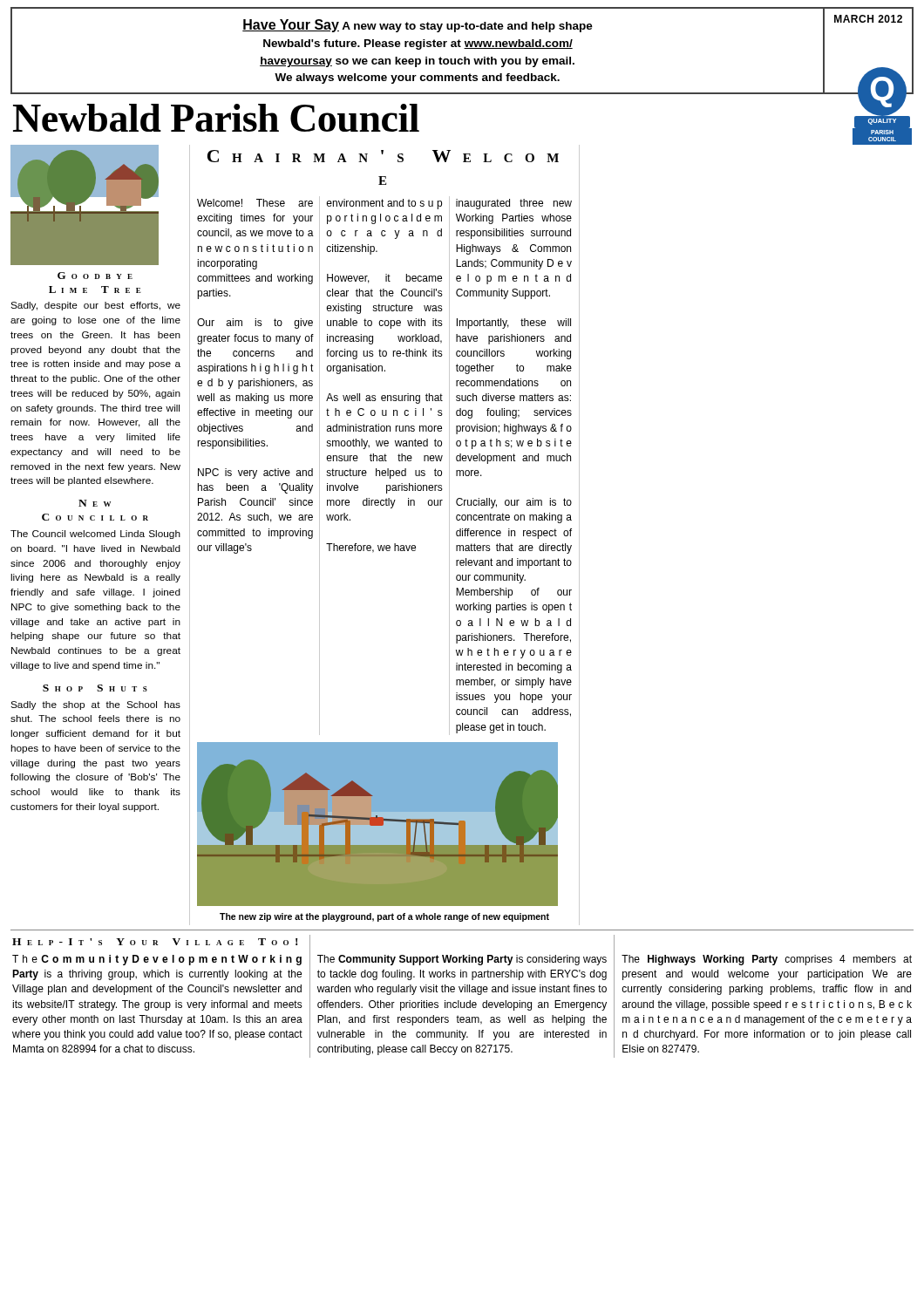Viewport: 924px width, 1308px height.
Task: Find the section header on this page that starts "S h o p S h u"
Action: click(x=95, y=687)
